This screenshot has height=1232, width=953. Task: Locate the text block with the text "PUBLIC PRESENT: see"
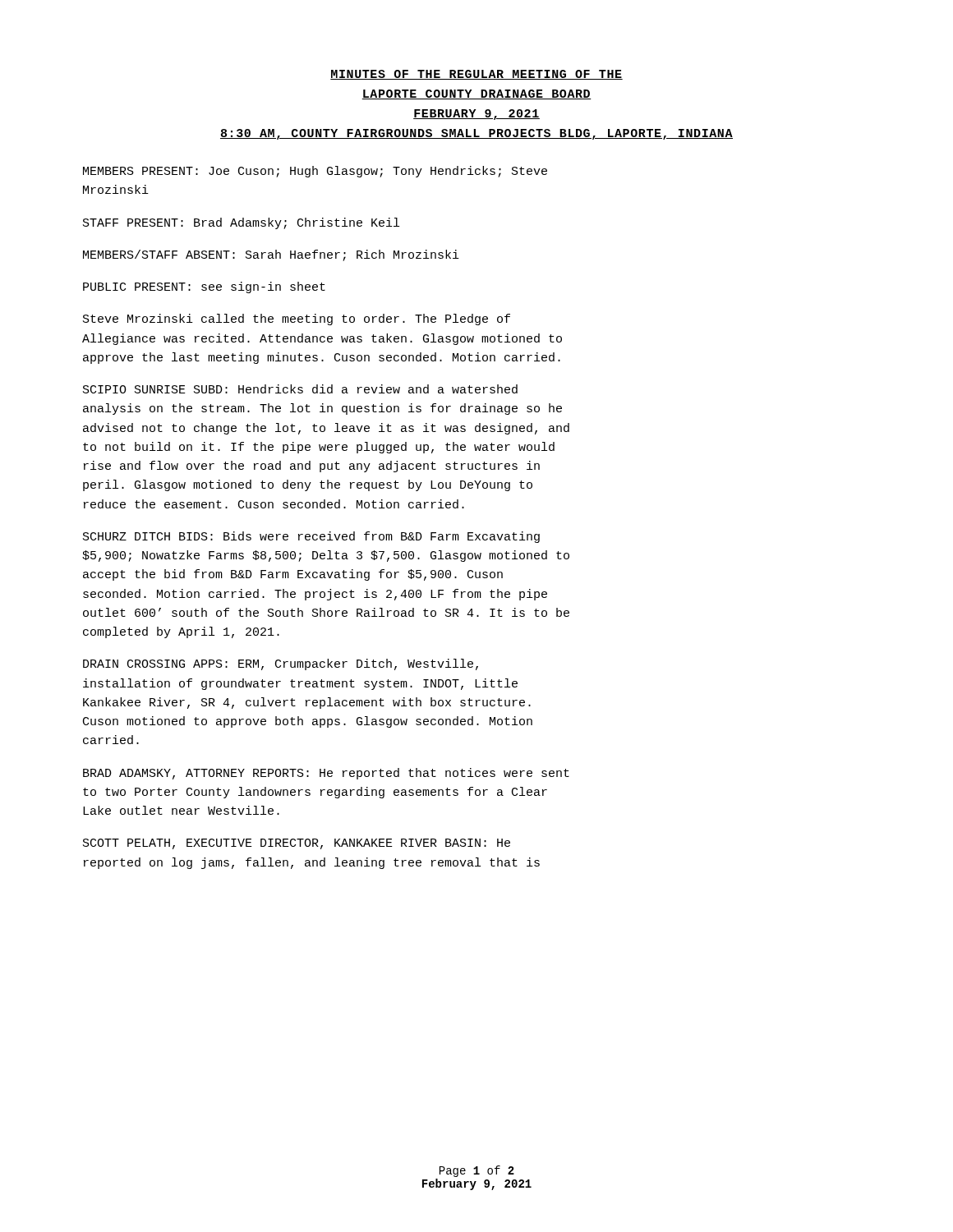204,288
